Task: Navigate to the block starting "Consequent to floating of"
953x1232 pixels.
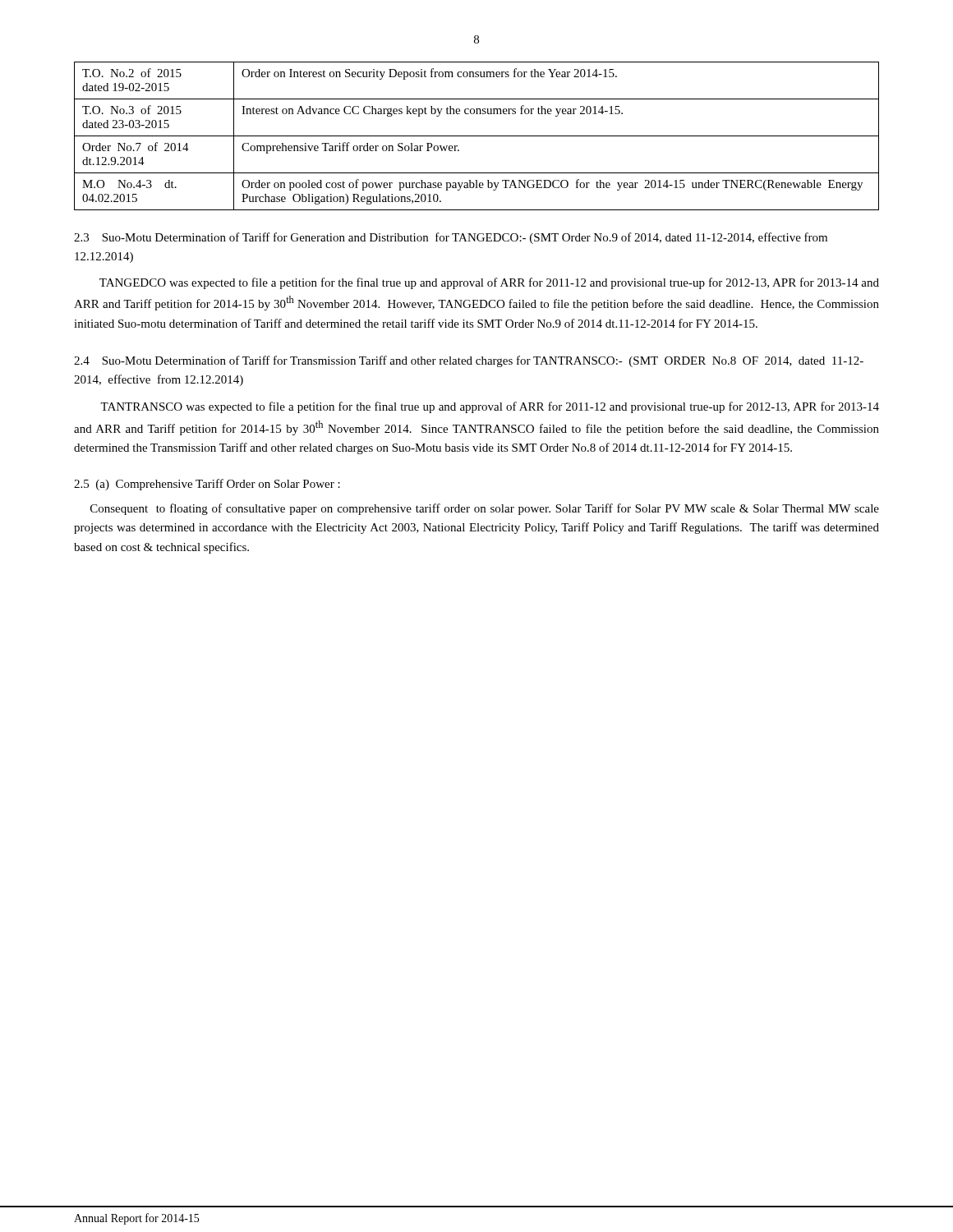Action: pyautogui.click(x=476, y=527)
